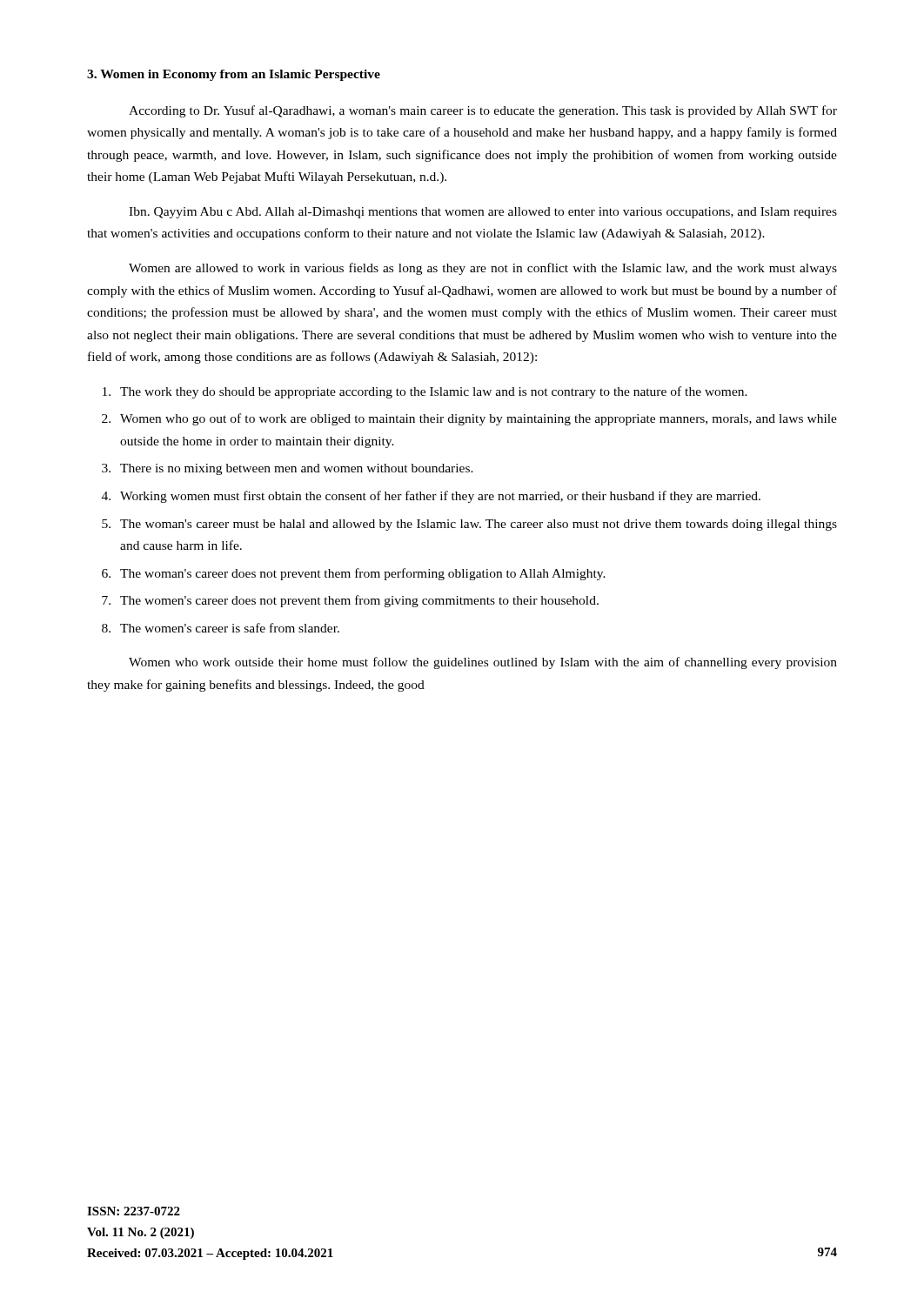Navigate to the text starting "The woman's career does not prevent"
Viewport: 924px width, 1305px height.
click(476, 573)
